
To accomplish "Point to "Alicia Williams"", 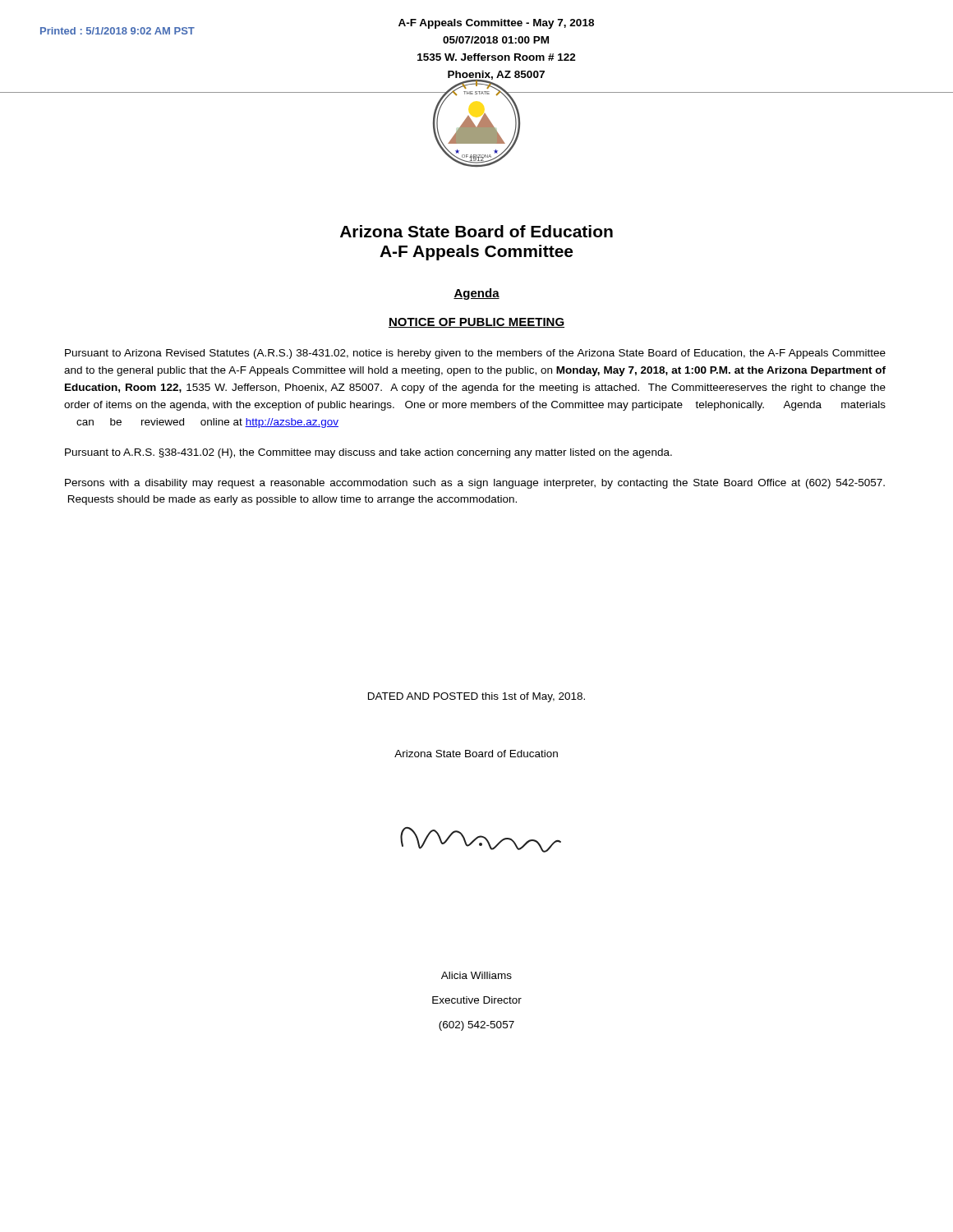I will 476,975.
